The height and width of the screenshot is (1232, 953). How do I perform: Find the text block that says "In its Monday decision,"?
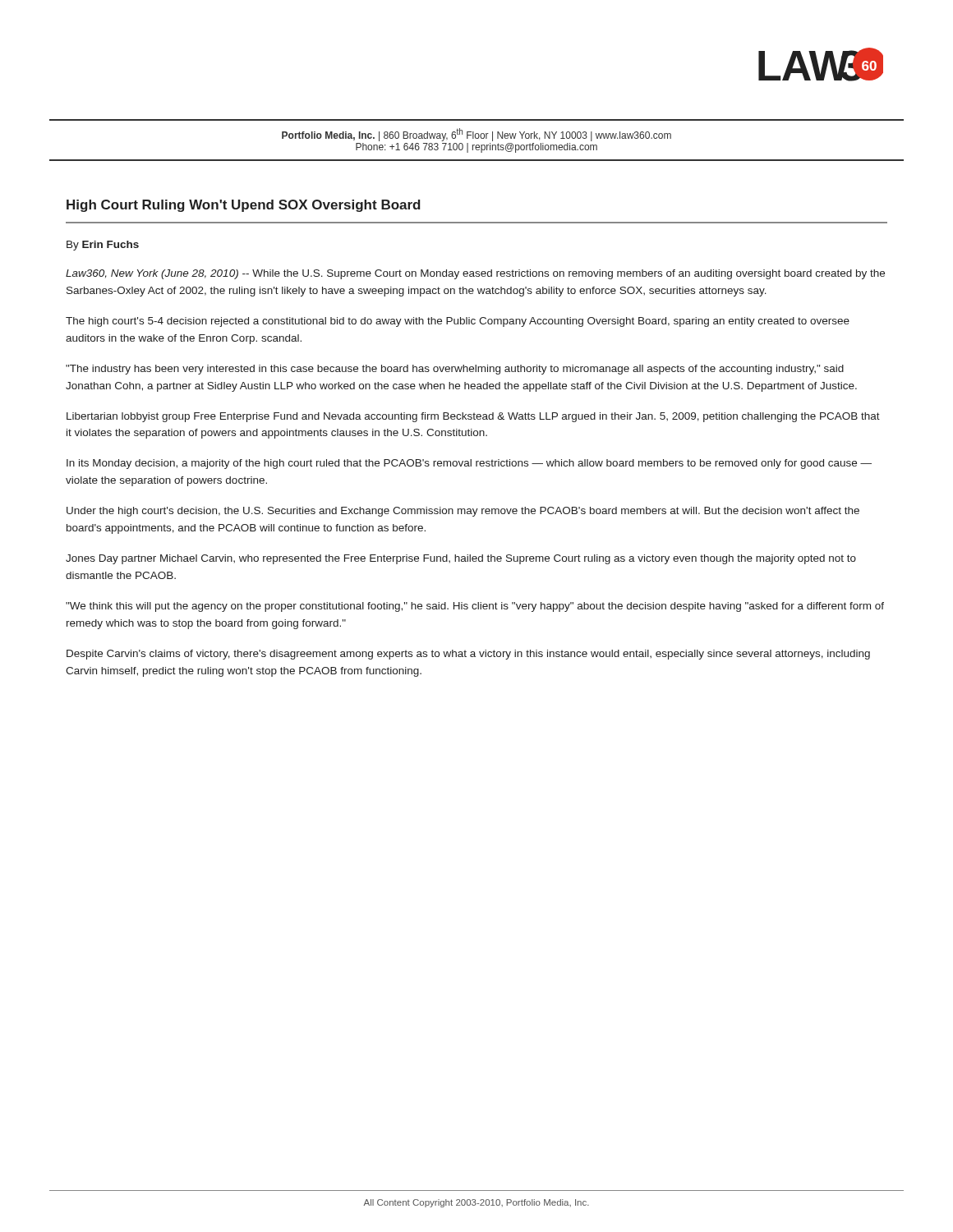469,472
